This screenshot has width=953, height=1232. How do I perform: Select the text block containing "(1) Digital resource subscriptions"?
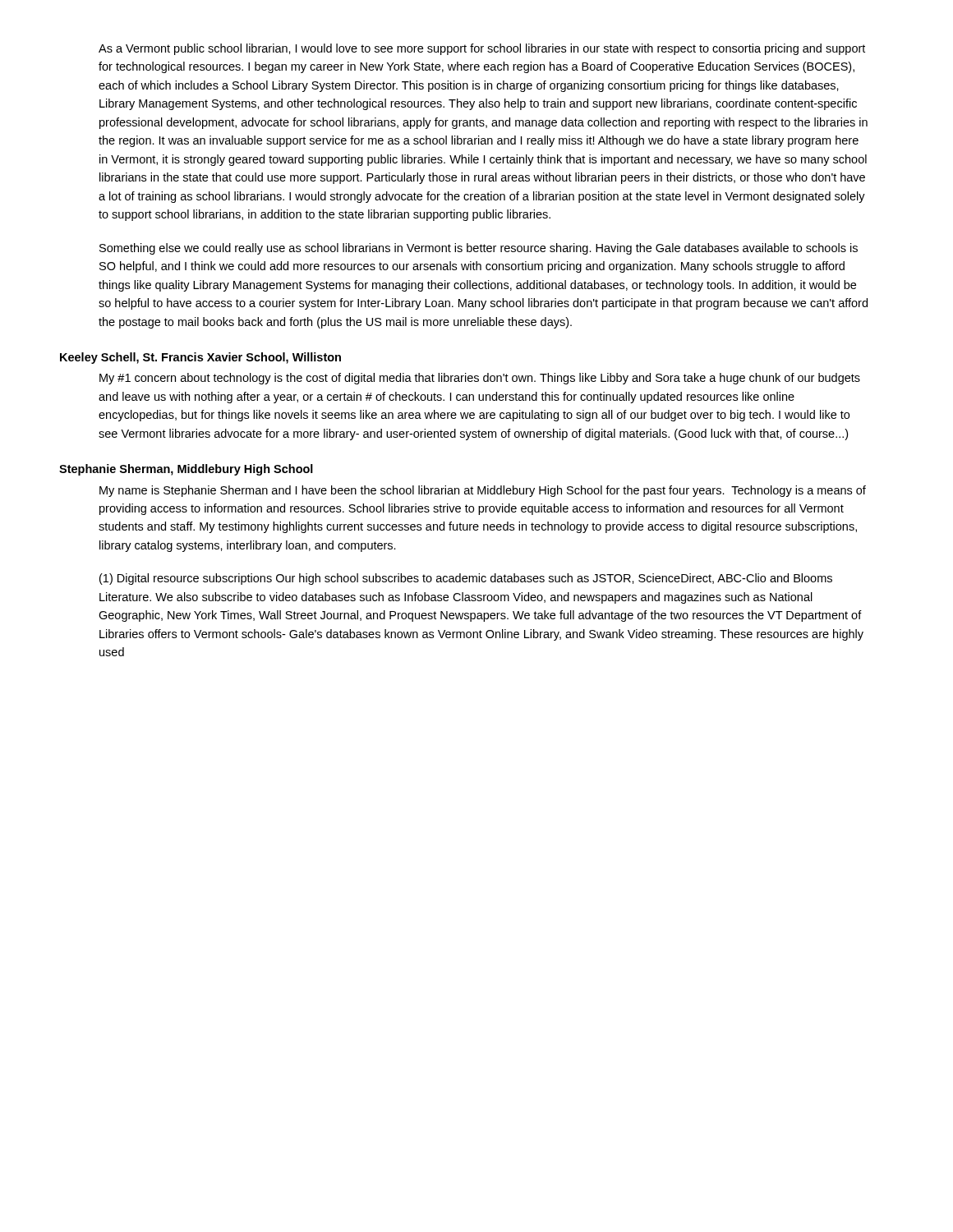pyautogui.click(x=481, y=615)
